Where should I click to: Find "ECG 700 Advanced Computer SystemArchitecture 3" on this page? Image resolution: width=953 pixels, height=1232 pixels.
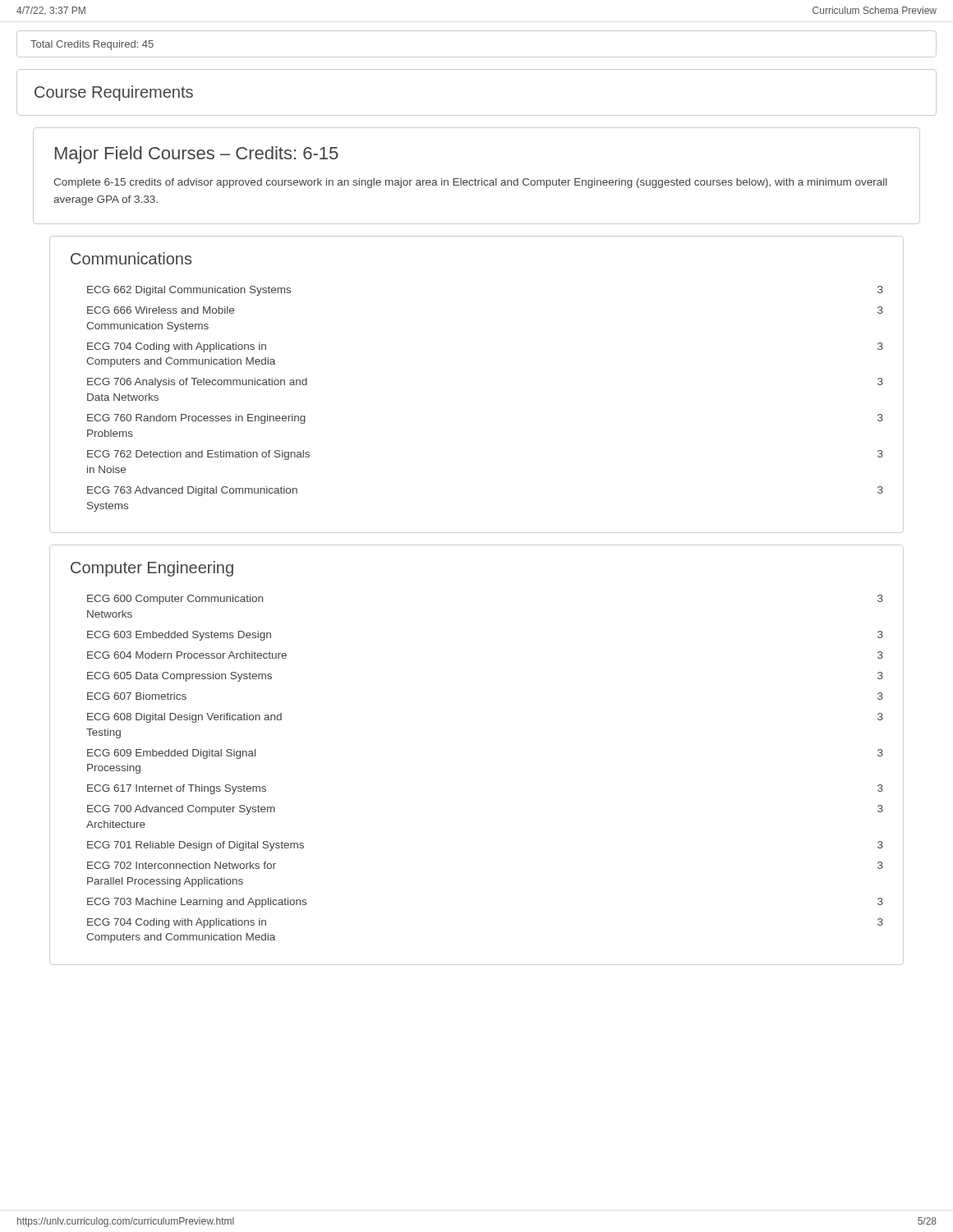(x=177, y=809)
